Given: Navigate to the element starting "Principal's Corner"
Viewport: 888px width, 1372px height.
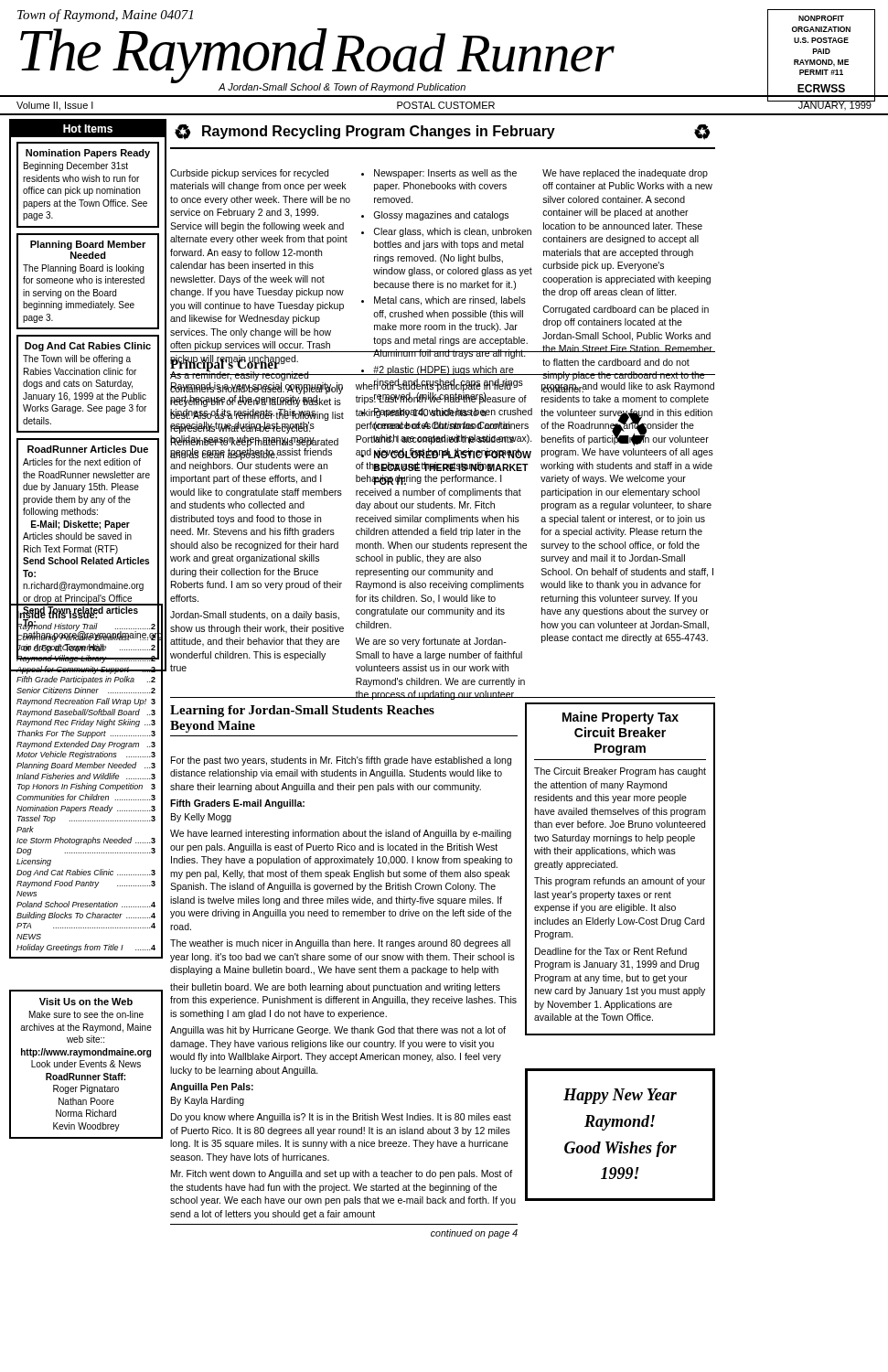Looking at the screenshot, I should [443, 366].
